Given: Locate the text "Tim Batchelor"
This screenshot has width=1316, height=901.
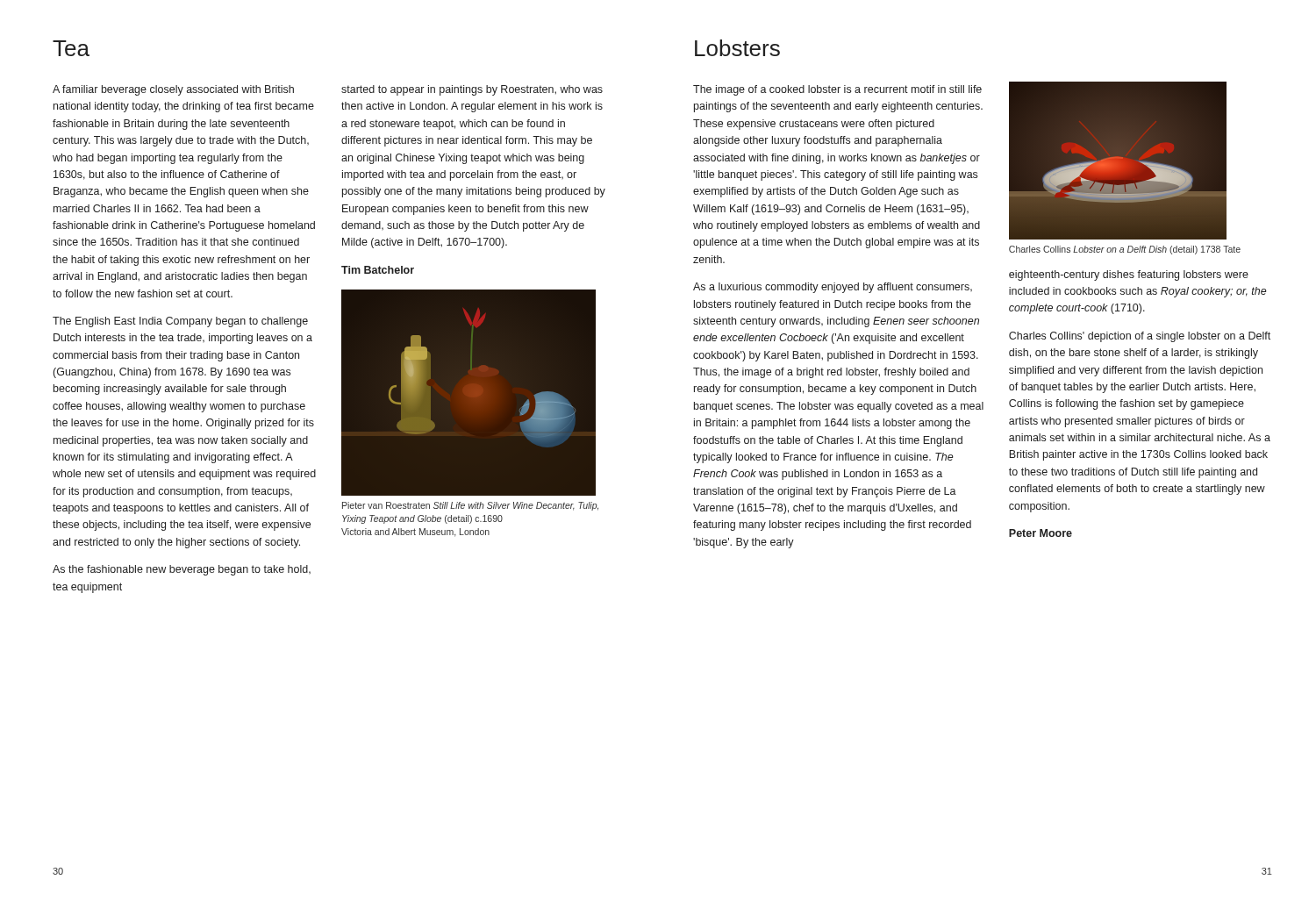Looking at the screenshot, I should tap(378, 270).
